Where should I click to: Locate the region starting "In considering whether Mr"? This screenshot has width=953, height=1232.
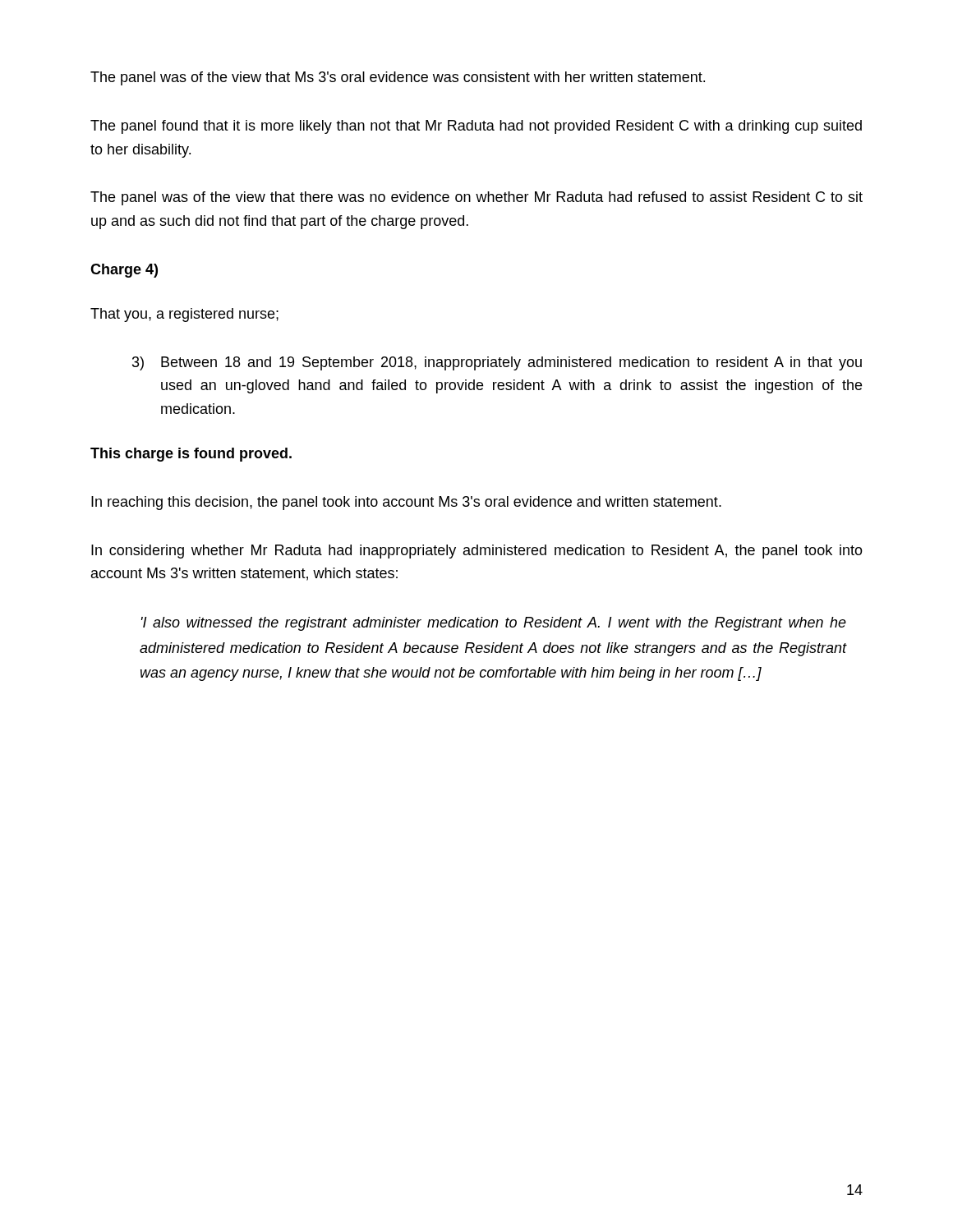tap(476, 562)
